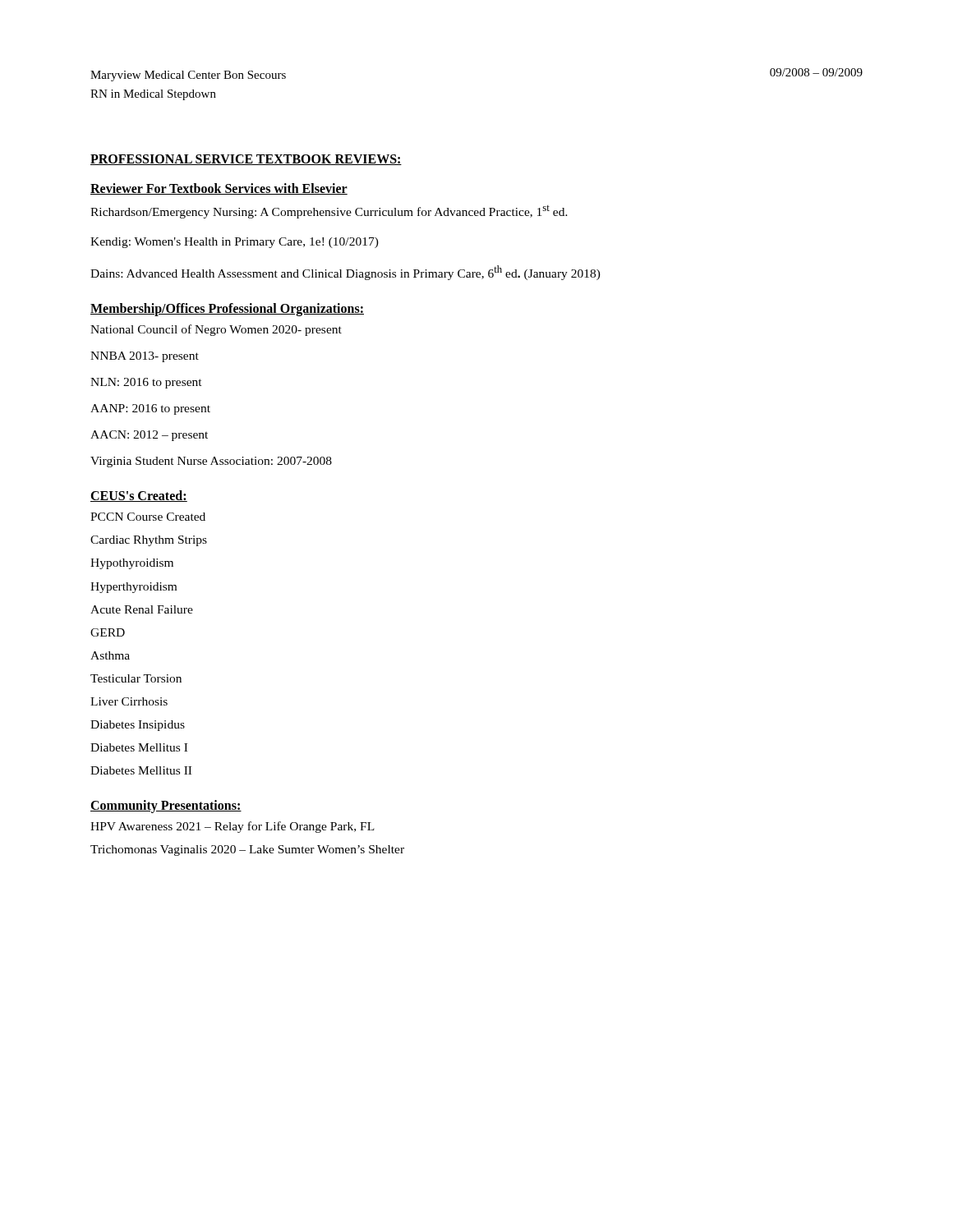Image resolution: width=953 pixels, height=1232 pixels.
Task: Locate the text "Community Presentations:"
Action: coord(166,805)
